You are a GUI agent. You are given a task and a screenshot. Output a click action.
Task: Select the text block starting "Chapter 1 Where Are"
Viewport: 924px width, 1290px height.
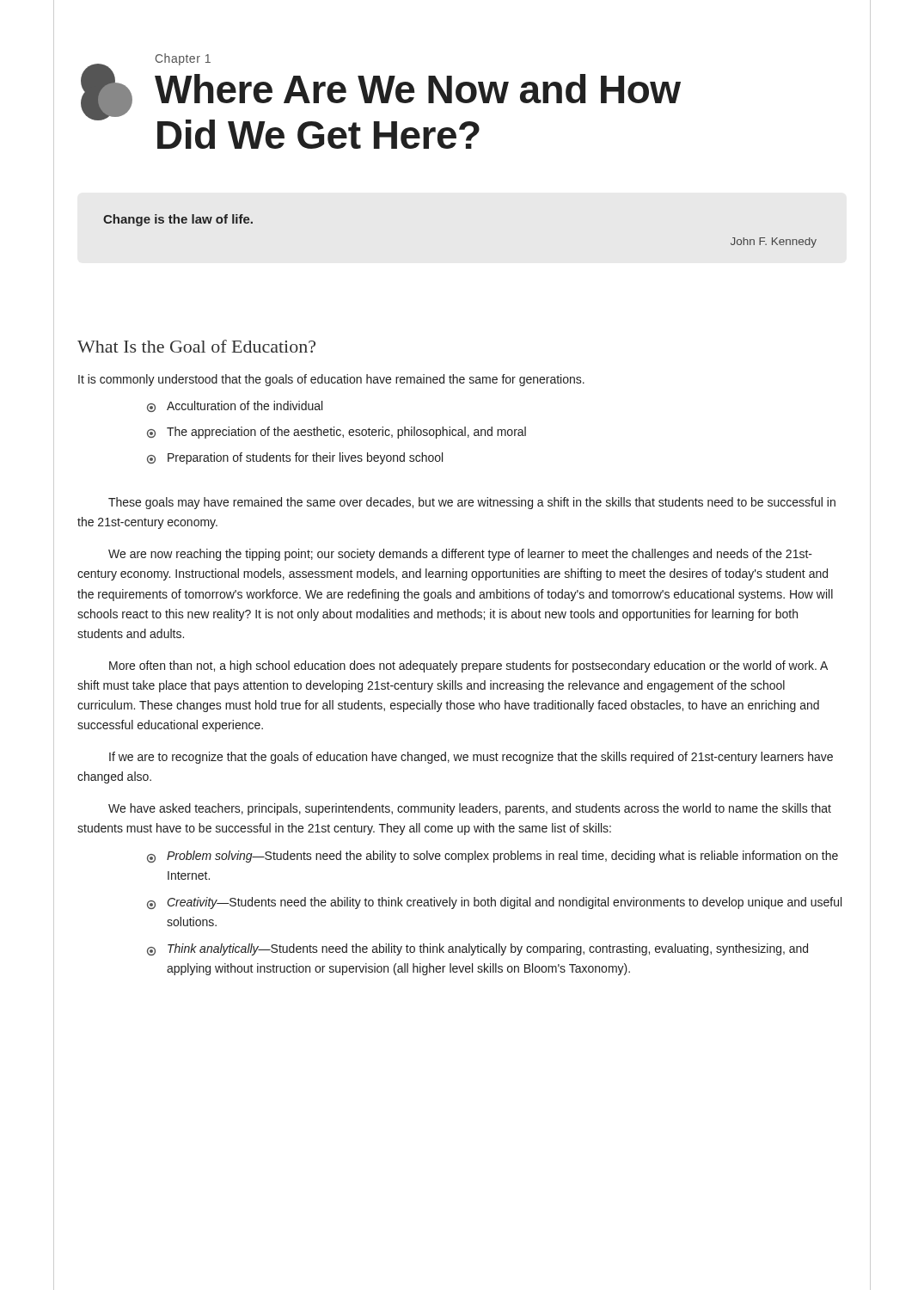[x=462, y=105]
